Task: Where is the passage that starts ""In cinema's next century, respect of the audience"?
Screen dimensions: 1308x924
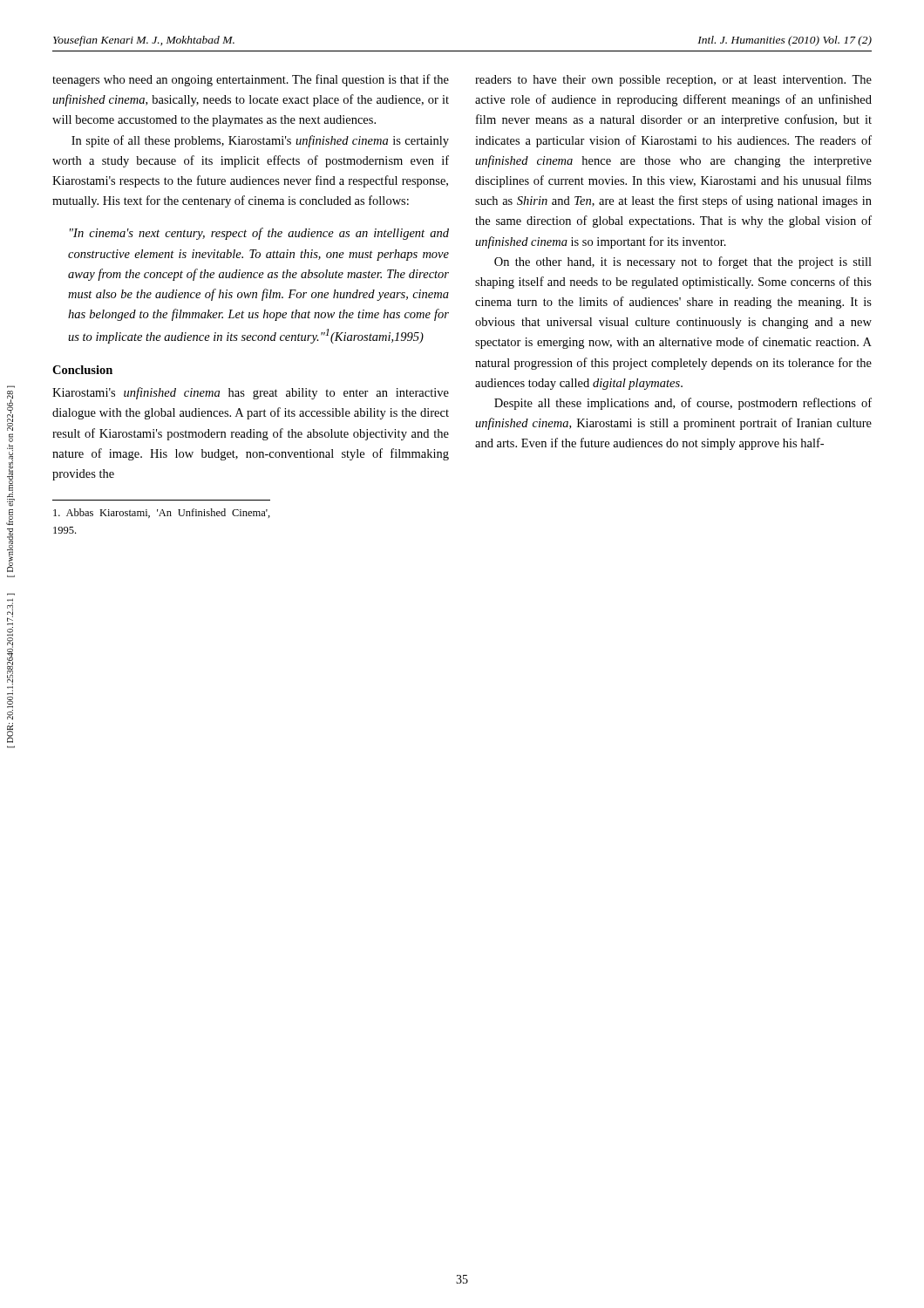Action: coord(258,285)
